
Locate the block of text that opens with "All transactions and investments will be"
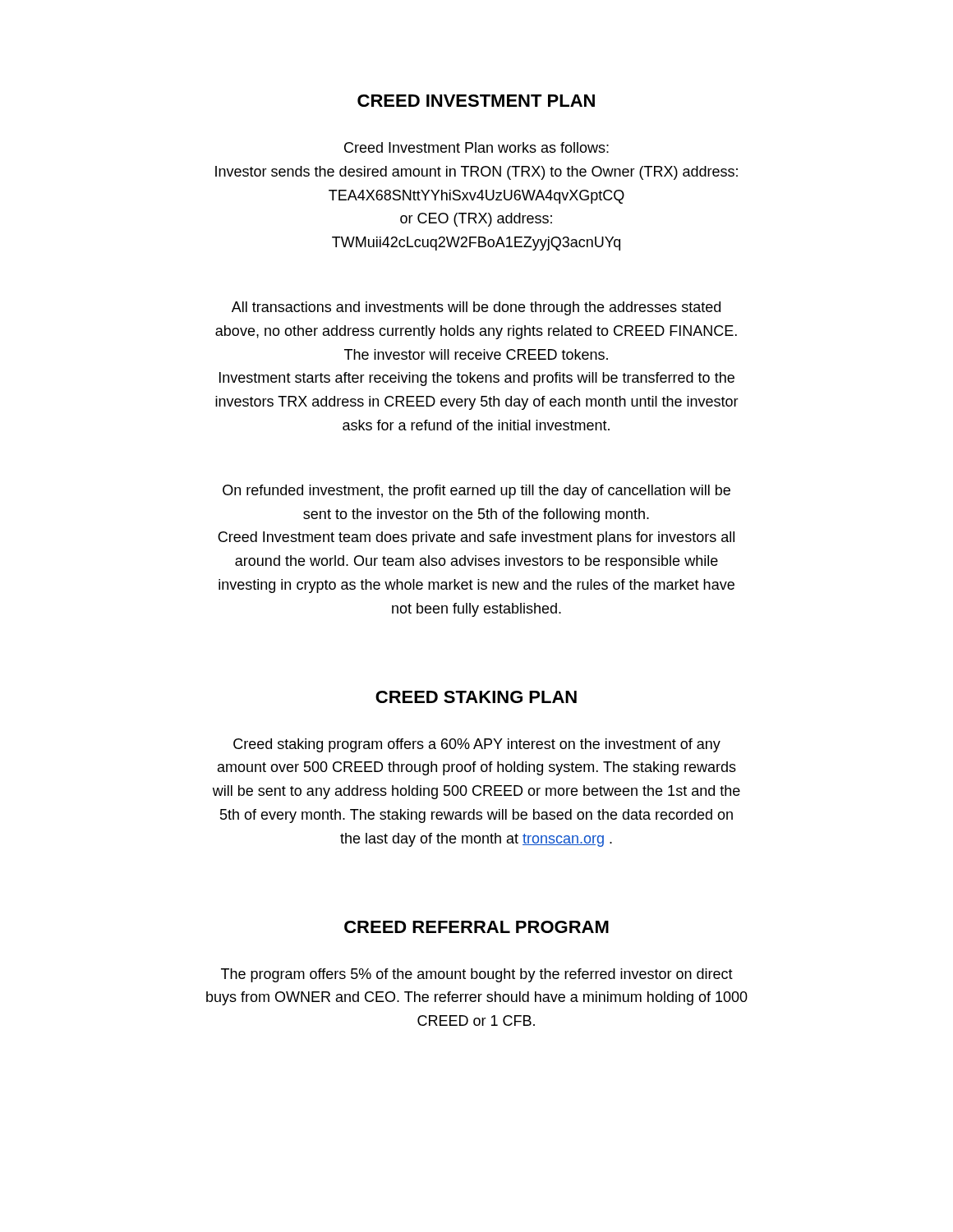[x=476, y=366]
